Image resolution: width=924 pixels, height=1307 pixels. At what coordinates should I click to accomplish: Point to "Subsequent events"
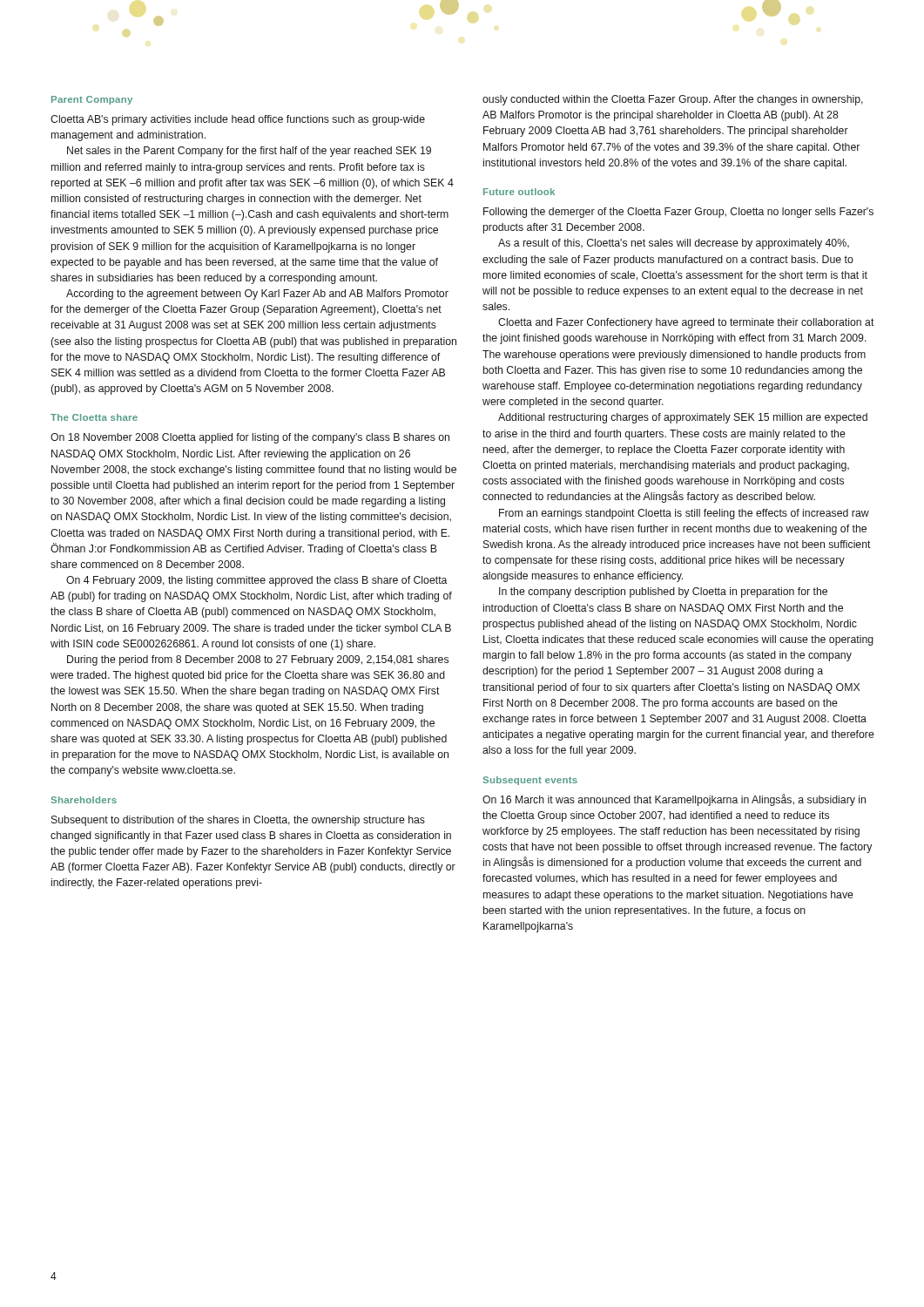click(530, 779)
